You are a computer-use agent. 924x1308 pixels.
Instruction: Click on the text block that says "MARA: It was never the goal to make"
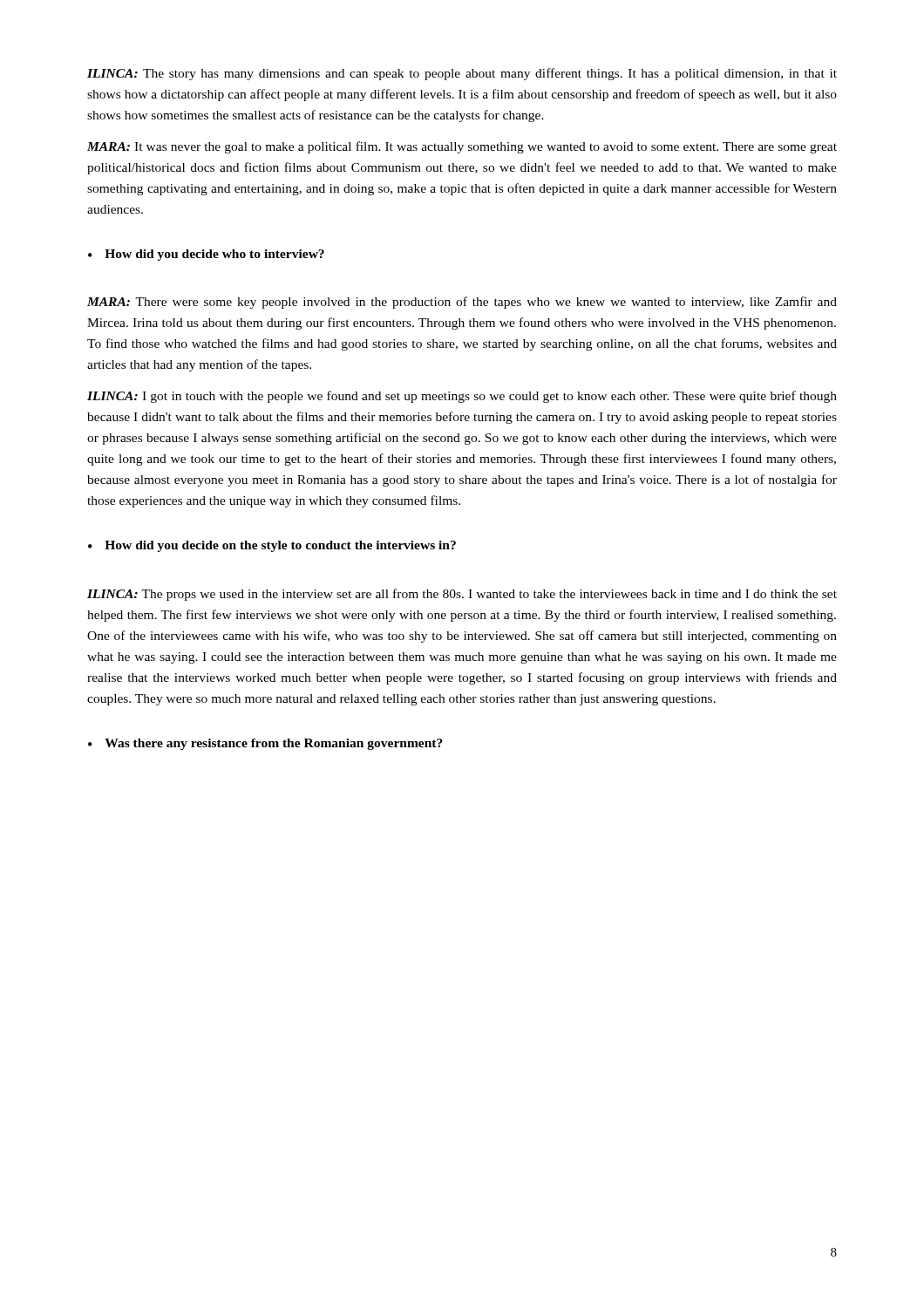[x=462, y=178]
